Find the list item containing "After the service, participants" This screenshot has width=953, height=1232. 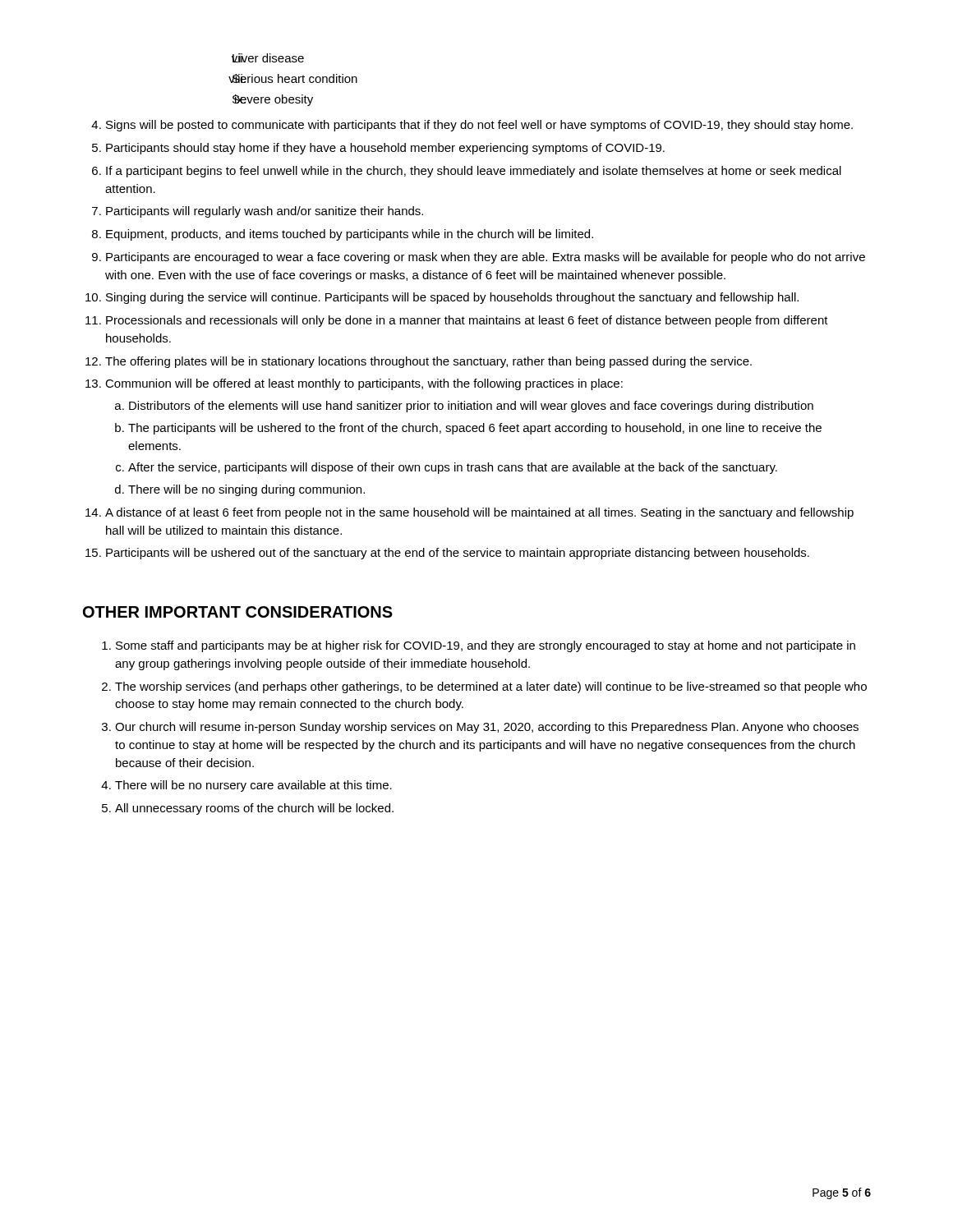[453, 467]
